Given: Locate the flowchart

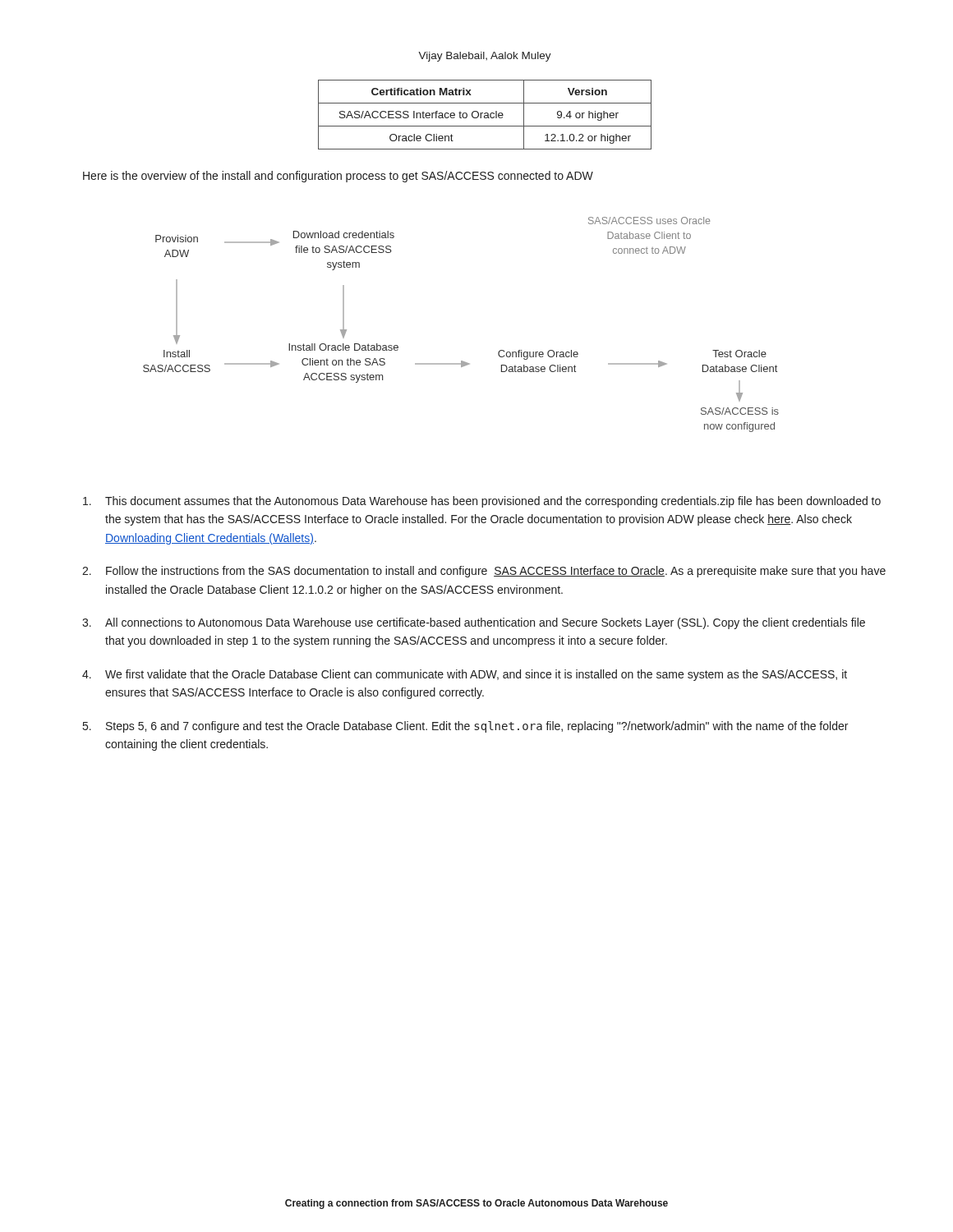Looking at the screenshot, I should point(481,333).
